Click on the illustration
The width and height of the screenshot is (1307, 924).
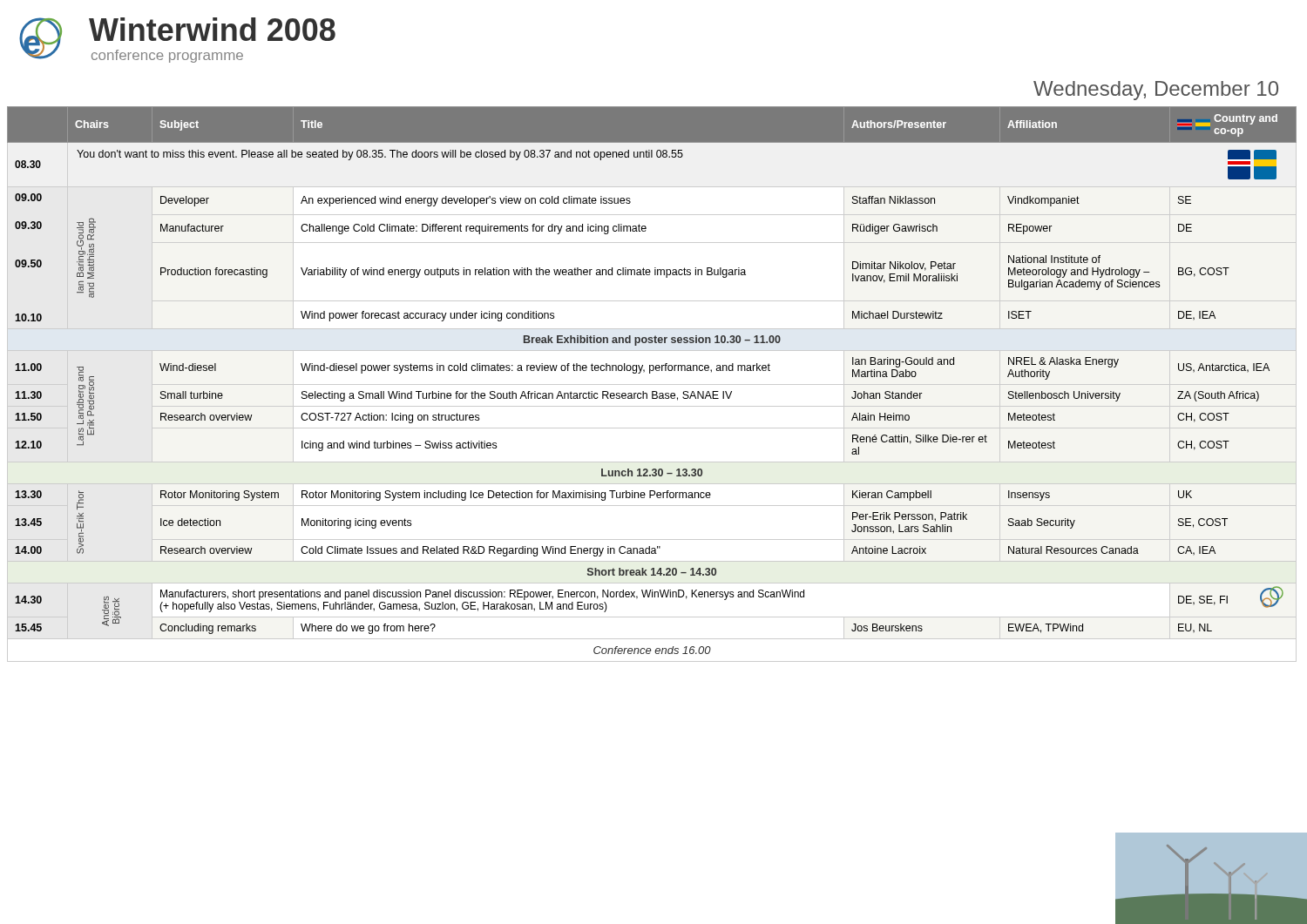point(1211,878)
